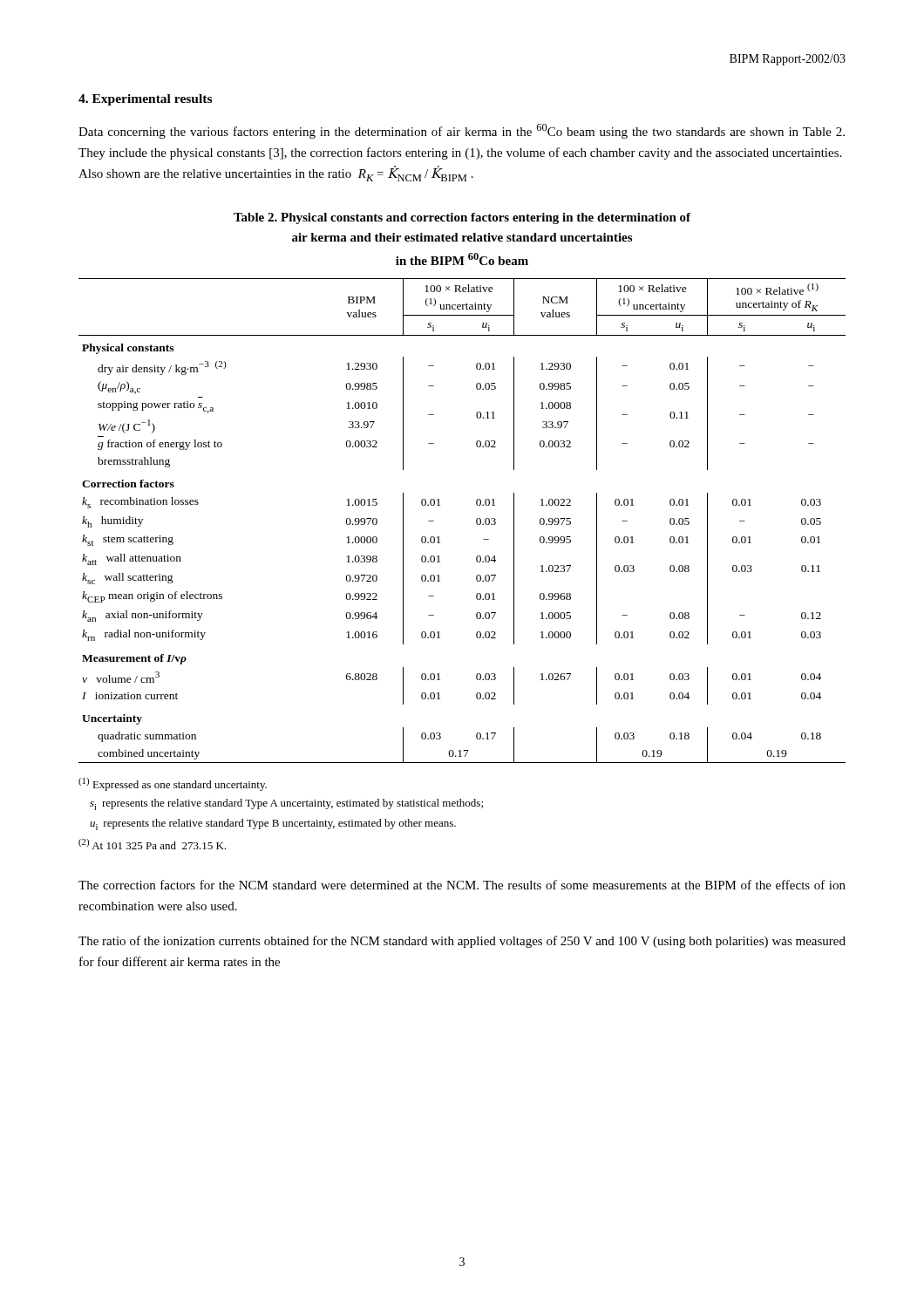Locate the text block containing "The correction factors for the NCM"
The image size is (924, 1308).
click(x=462, y=896)
